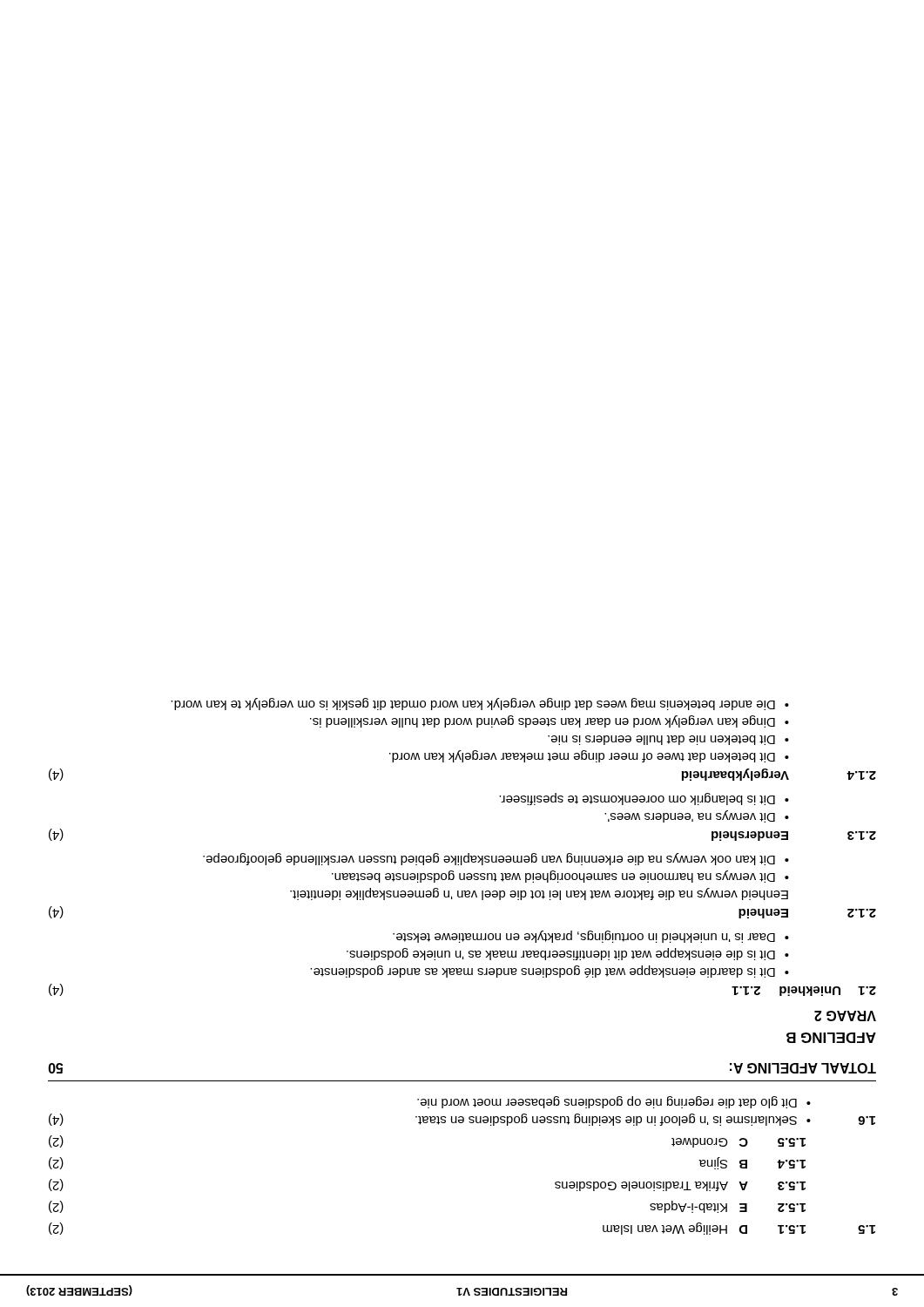Click on the section header that says "Uniekheid 2.1.1"
The image size is (924, 1307).
tap(786, 991)
